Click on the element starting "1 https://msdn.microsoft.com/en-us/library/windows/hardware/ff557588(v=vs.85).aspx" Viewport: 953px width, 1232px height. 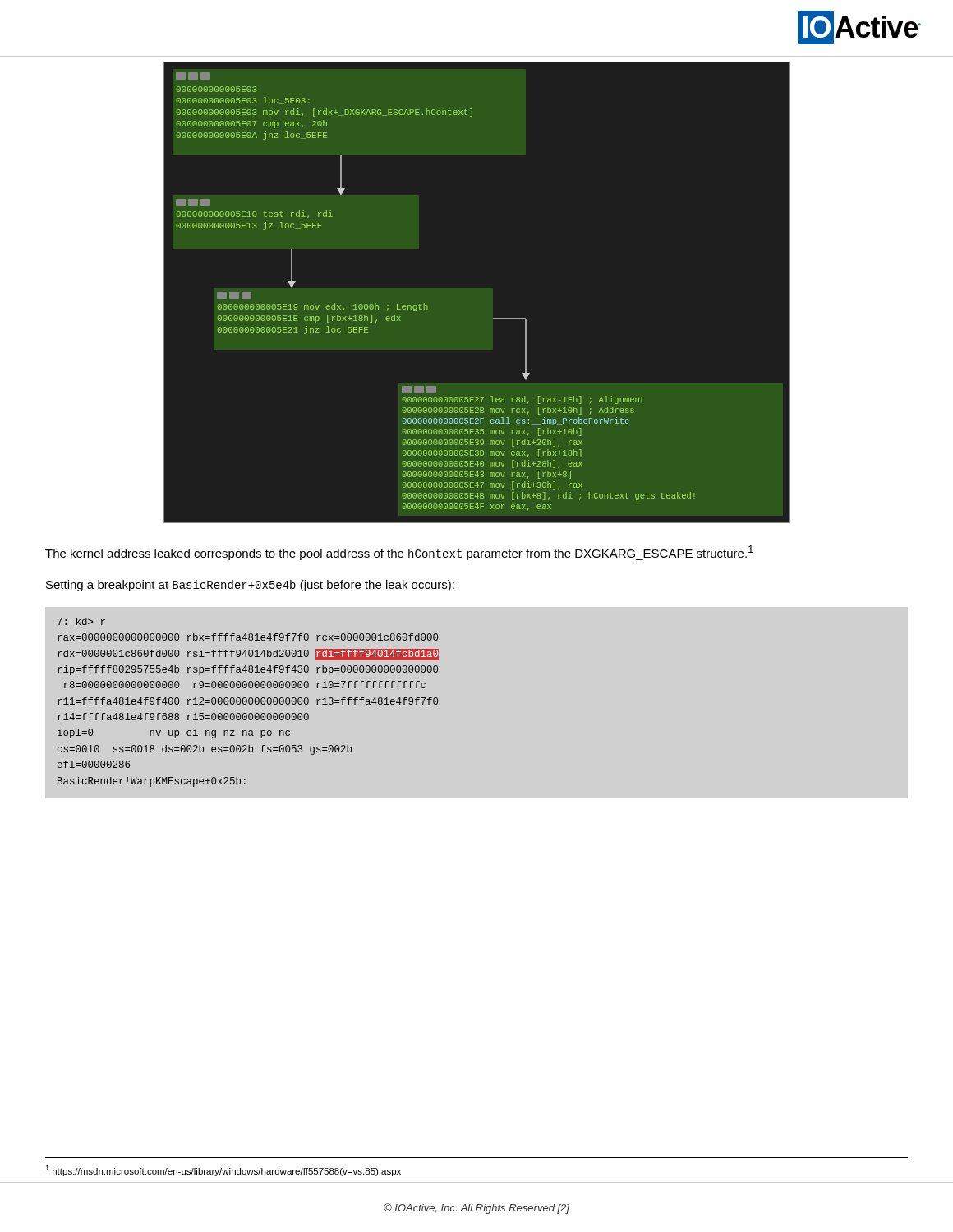click(x=223, y=1170)
